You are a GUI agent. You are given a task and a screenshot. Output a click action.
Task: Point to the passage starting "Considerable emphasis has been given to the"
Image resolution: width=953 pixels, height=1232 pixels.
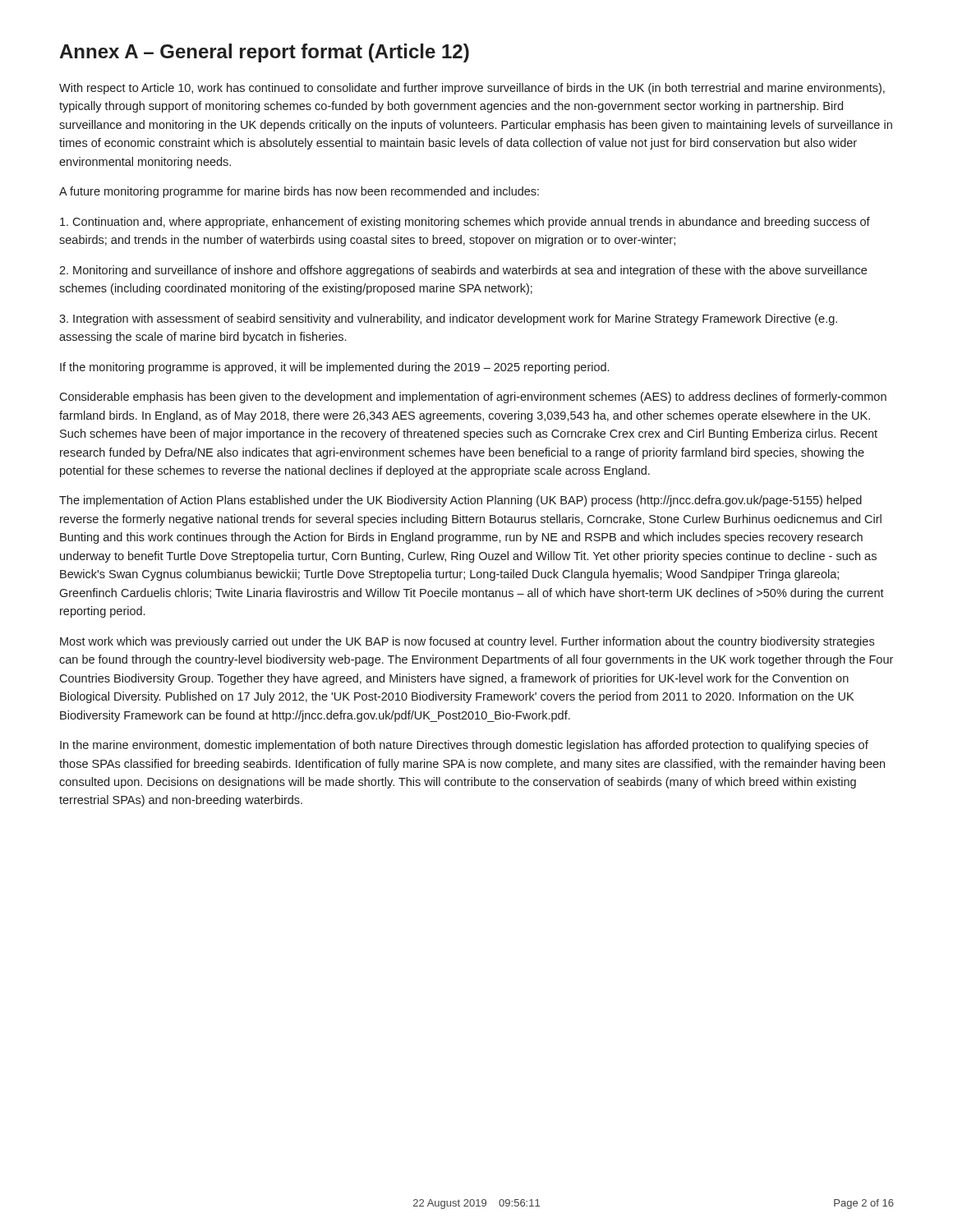pyautogui.click(x=473, y=434)
